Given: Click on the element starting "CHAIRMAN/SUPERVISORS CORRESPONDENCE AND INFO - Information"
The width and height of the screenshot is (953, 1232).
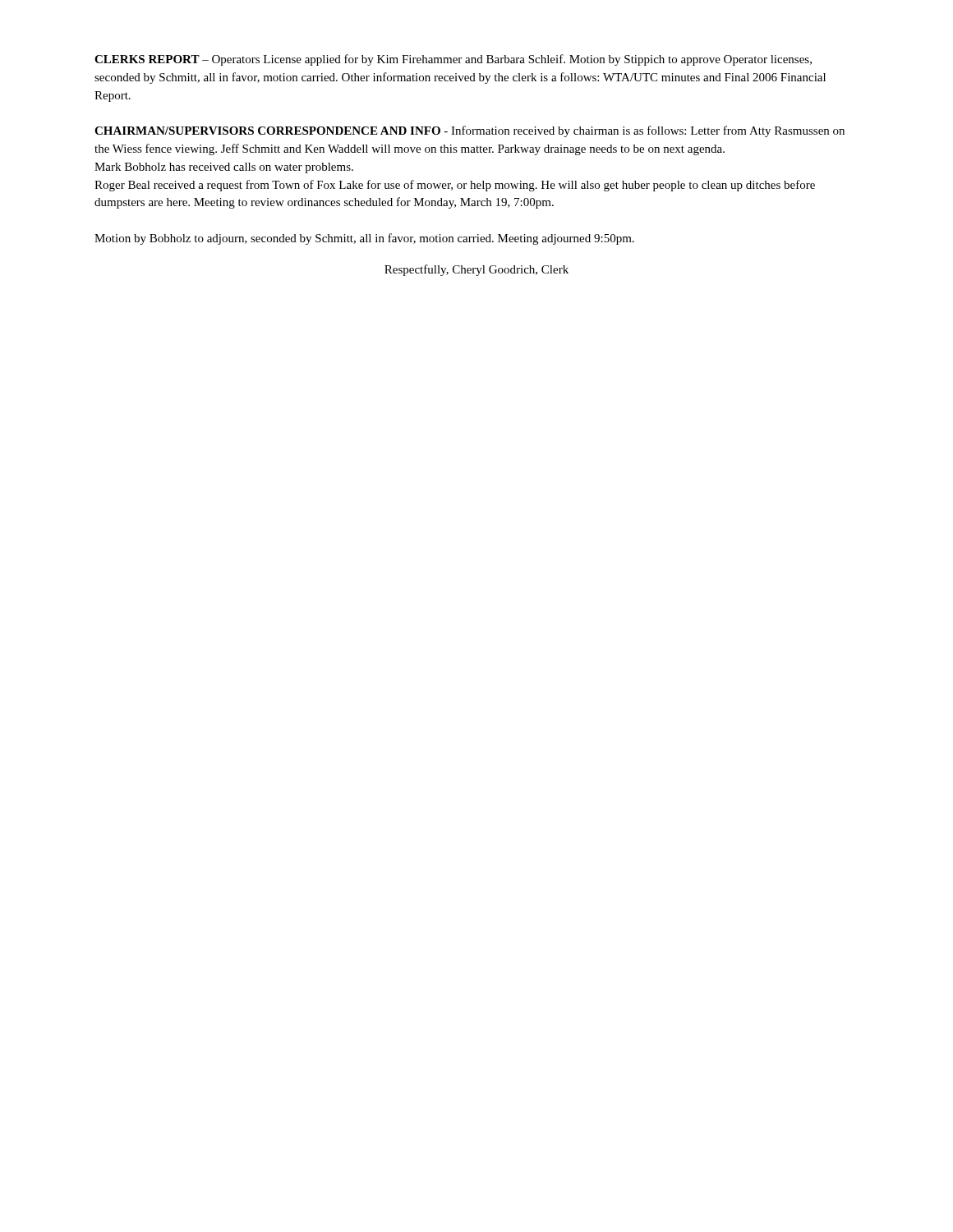Looking at the screenshot, I should [x=470, y=131].
